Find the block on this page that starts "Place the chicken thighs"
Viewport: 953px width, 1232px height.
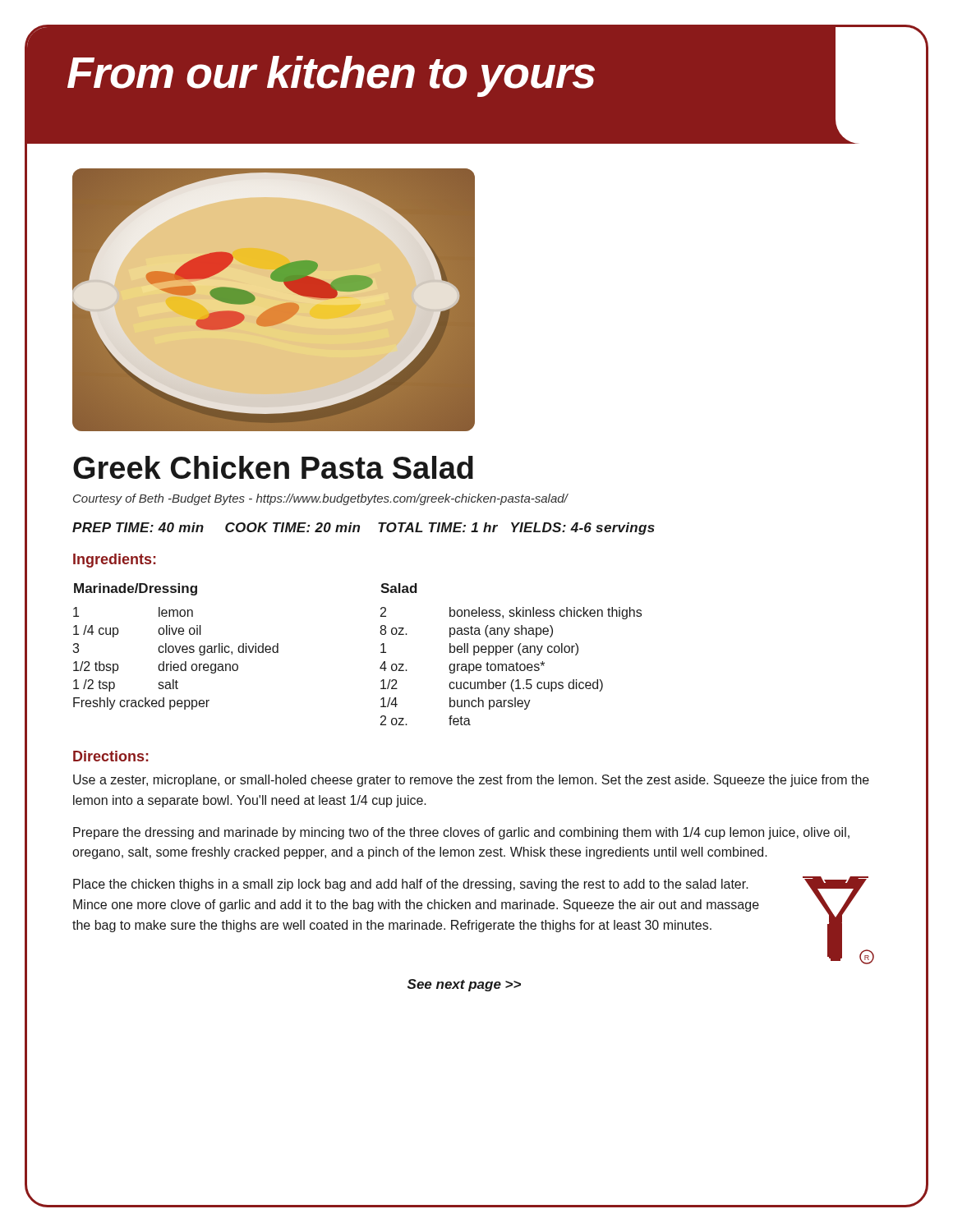click(416, 905)
